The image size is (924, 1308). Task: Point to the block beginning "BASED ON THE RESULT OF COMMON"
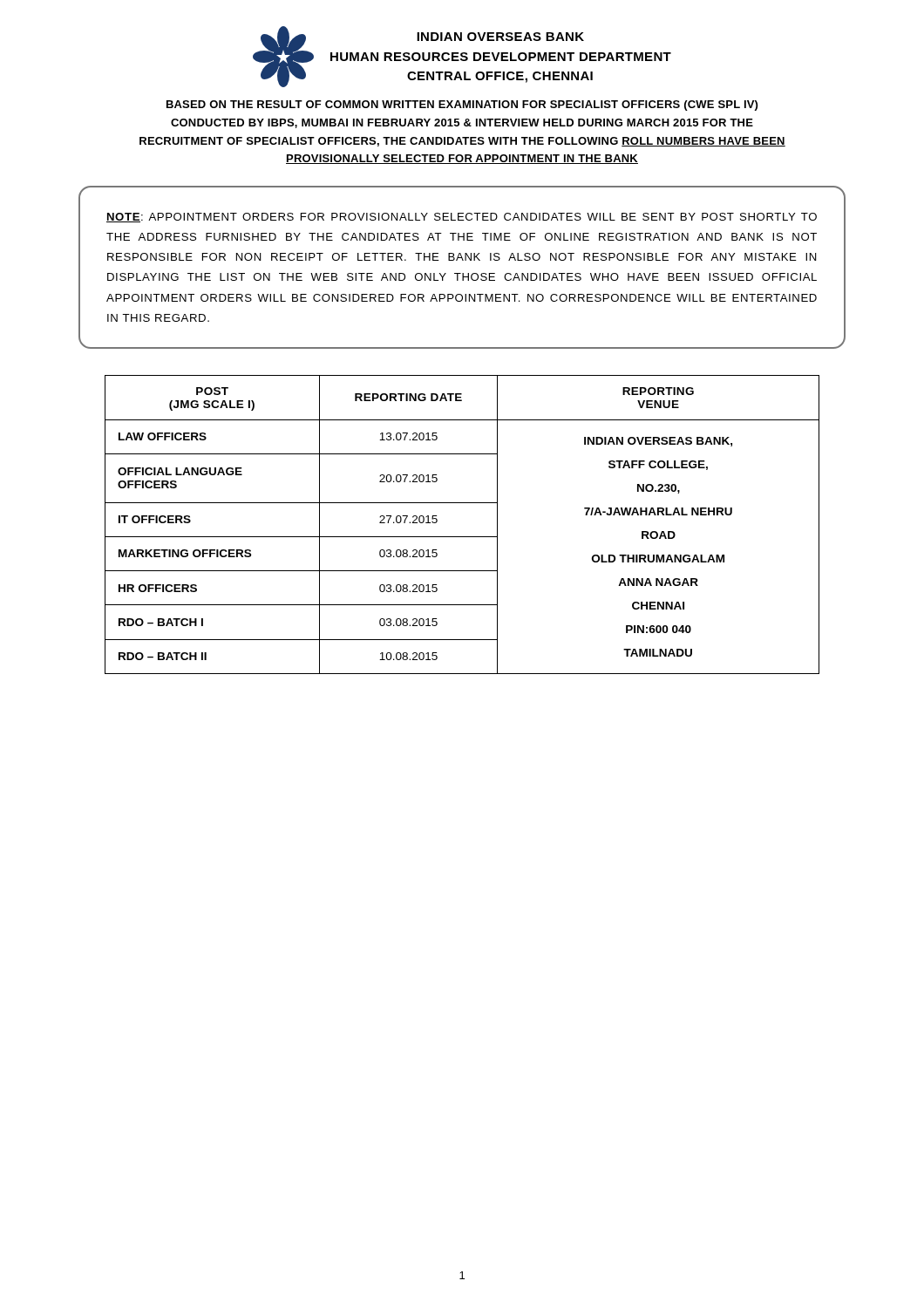[462, 131]
